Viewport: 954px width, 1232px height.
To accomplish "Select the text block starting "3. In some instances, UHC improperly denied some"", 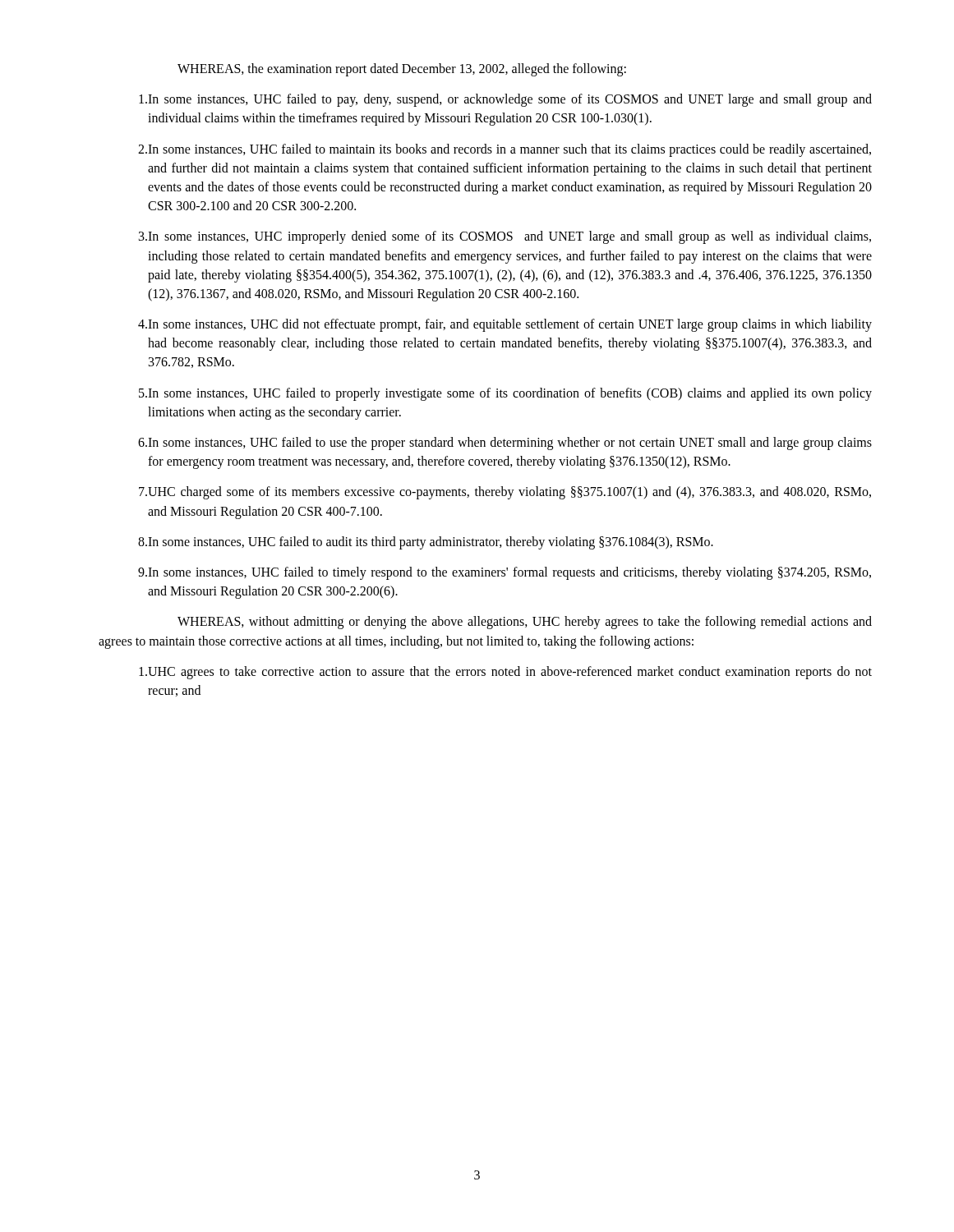I will [x=485, y=265].
